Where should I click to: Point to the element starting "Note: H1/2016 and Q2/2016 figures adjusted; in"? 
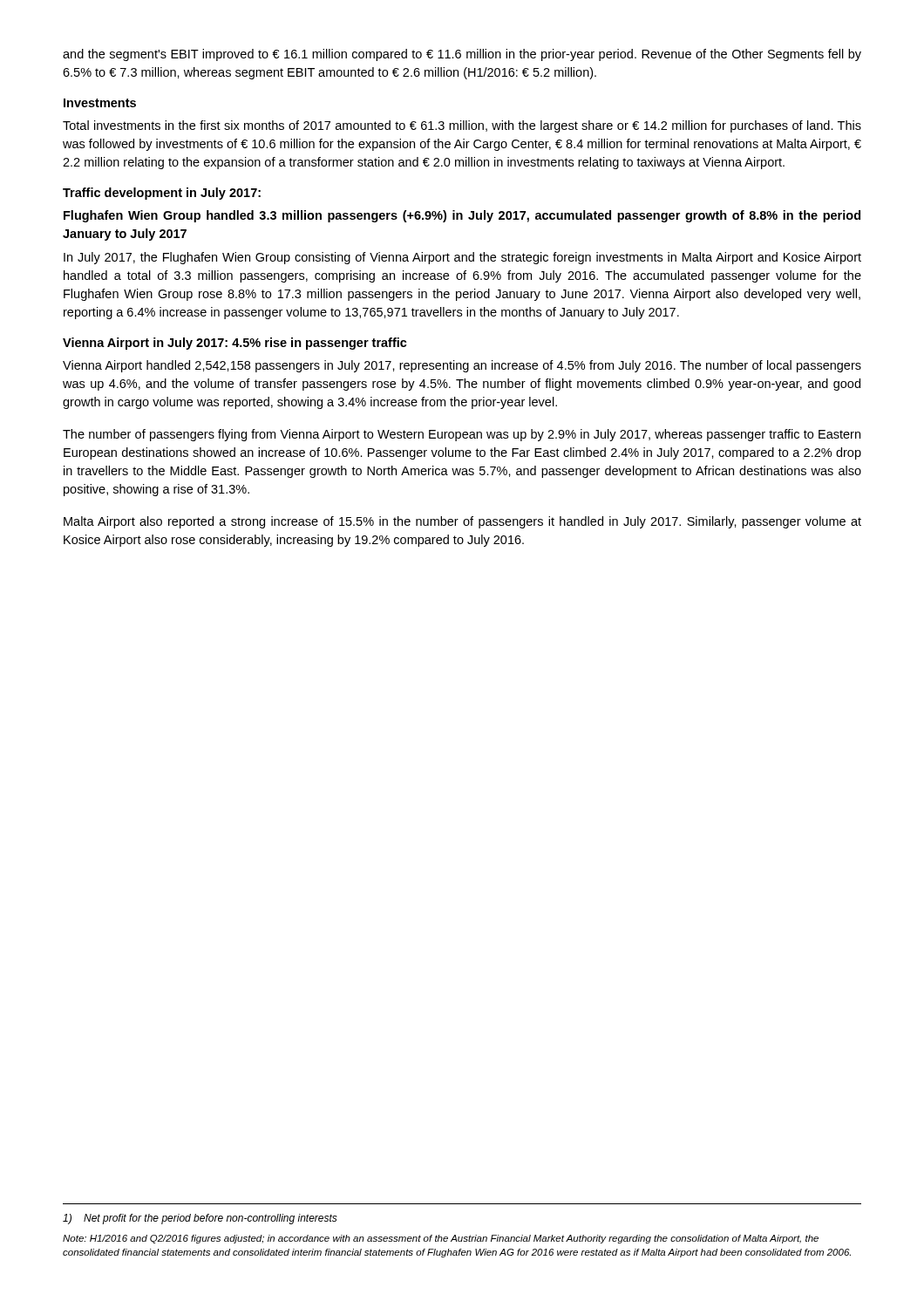pos(457,1245)
